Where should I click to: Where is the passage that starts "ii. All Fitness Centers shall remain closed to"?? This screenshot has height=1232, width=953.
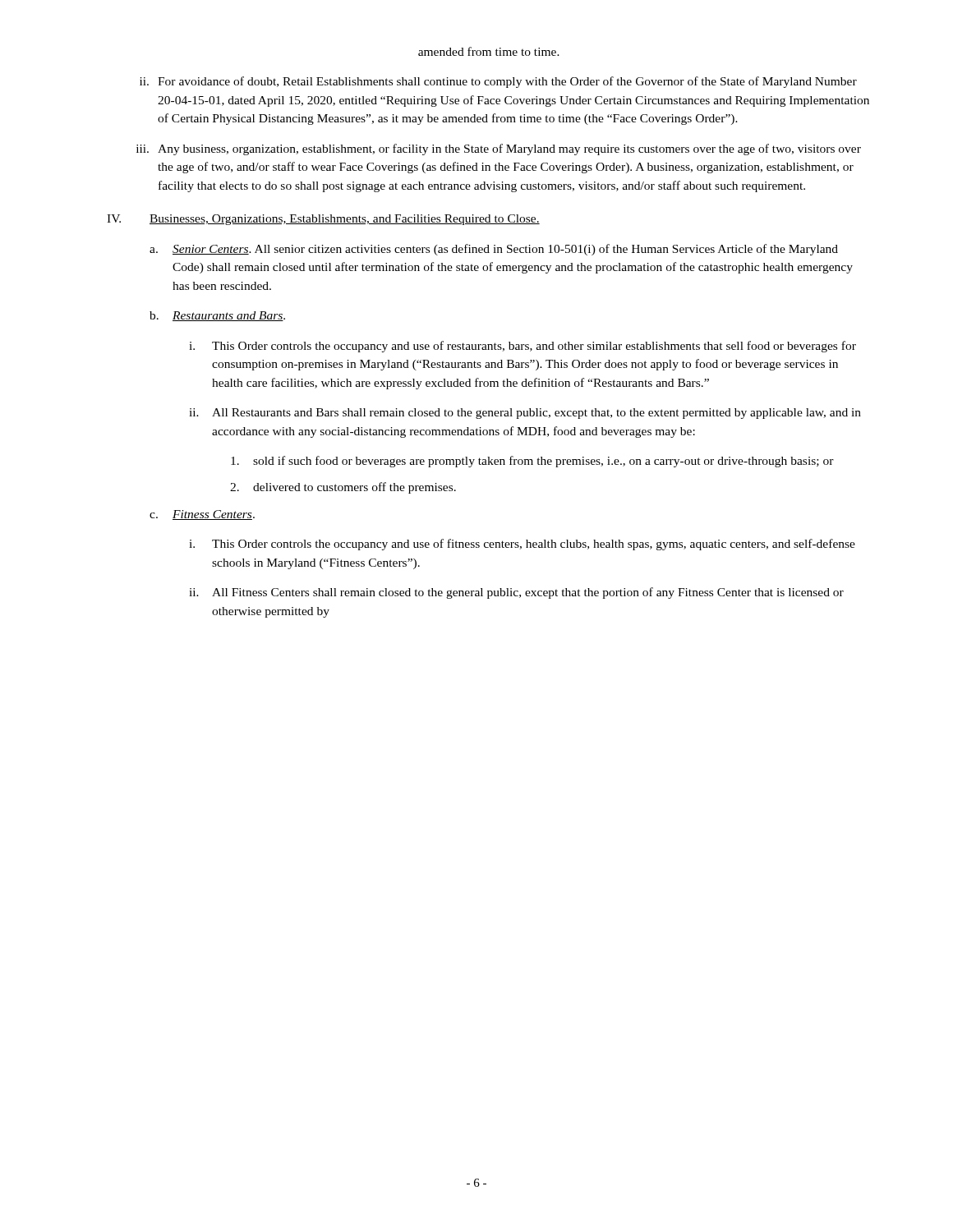530,602
